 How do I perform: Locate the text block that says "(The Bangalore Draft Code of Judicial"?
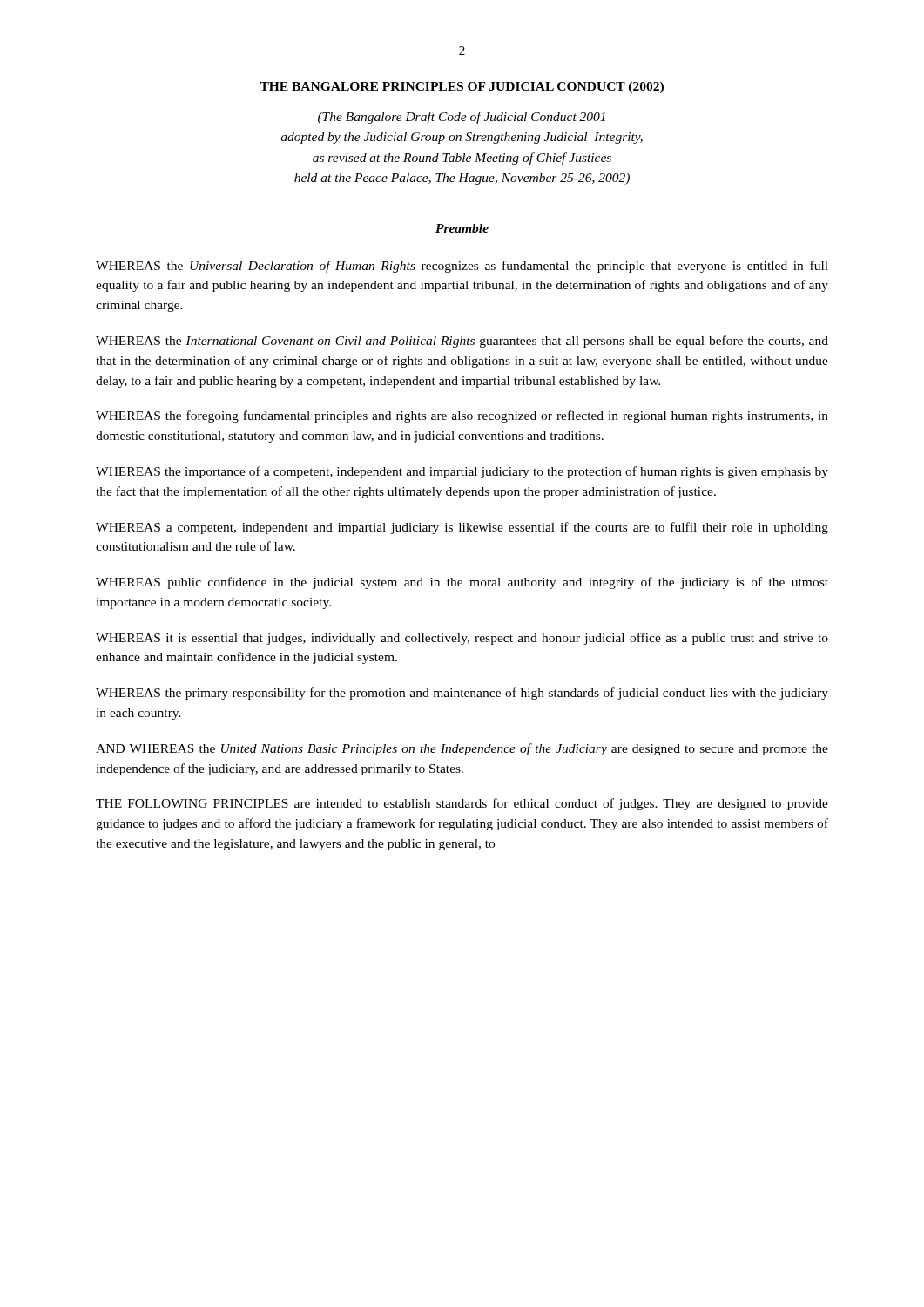point(462,147)
